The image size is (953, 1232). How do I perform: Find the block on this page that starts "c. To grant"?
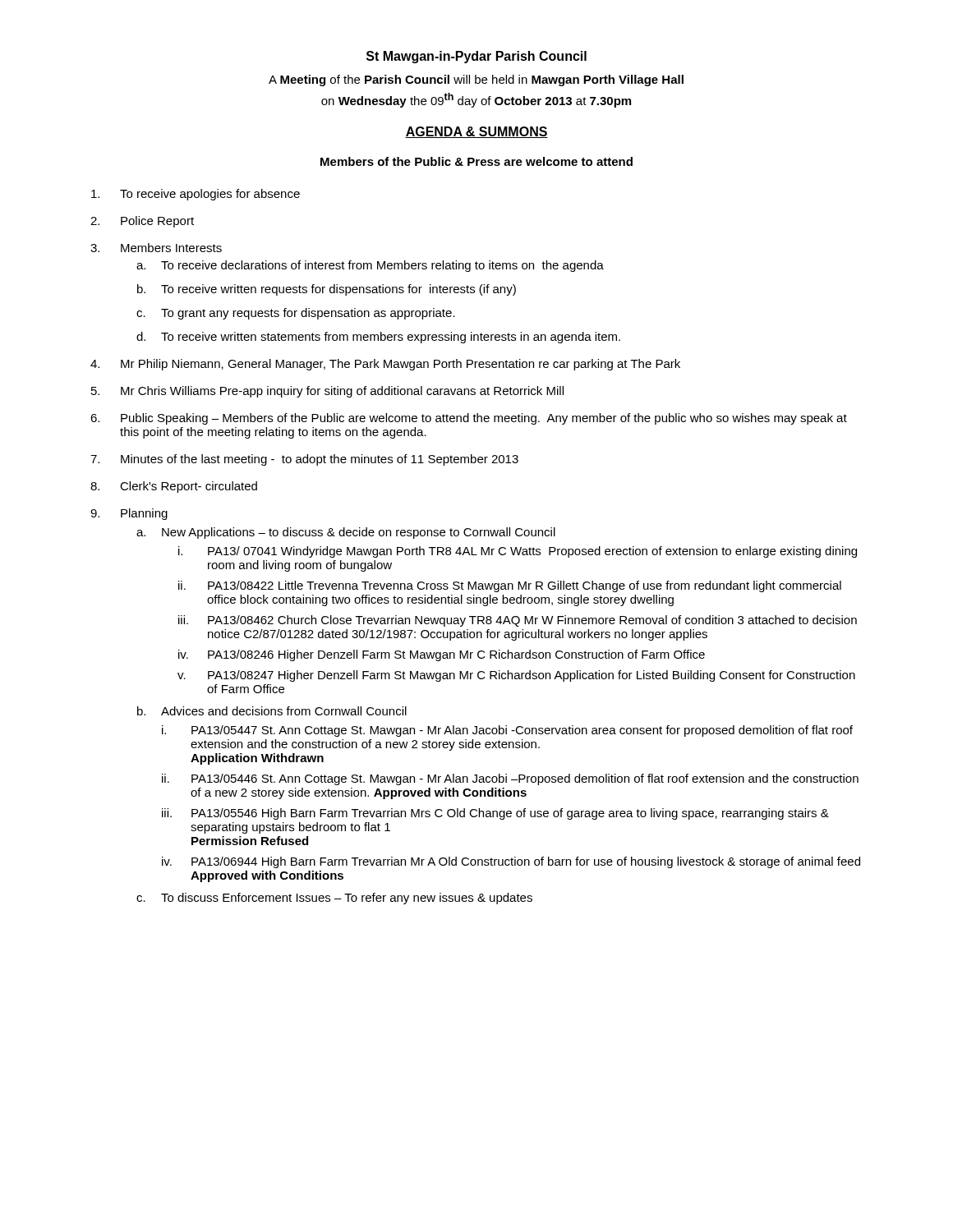point(296,312)
